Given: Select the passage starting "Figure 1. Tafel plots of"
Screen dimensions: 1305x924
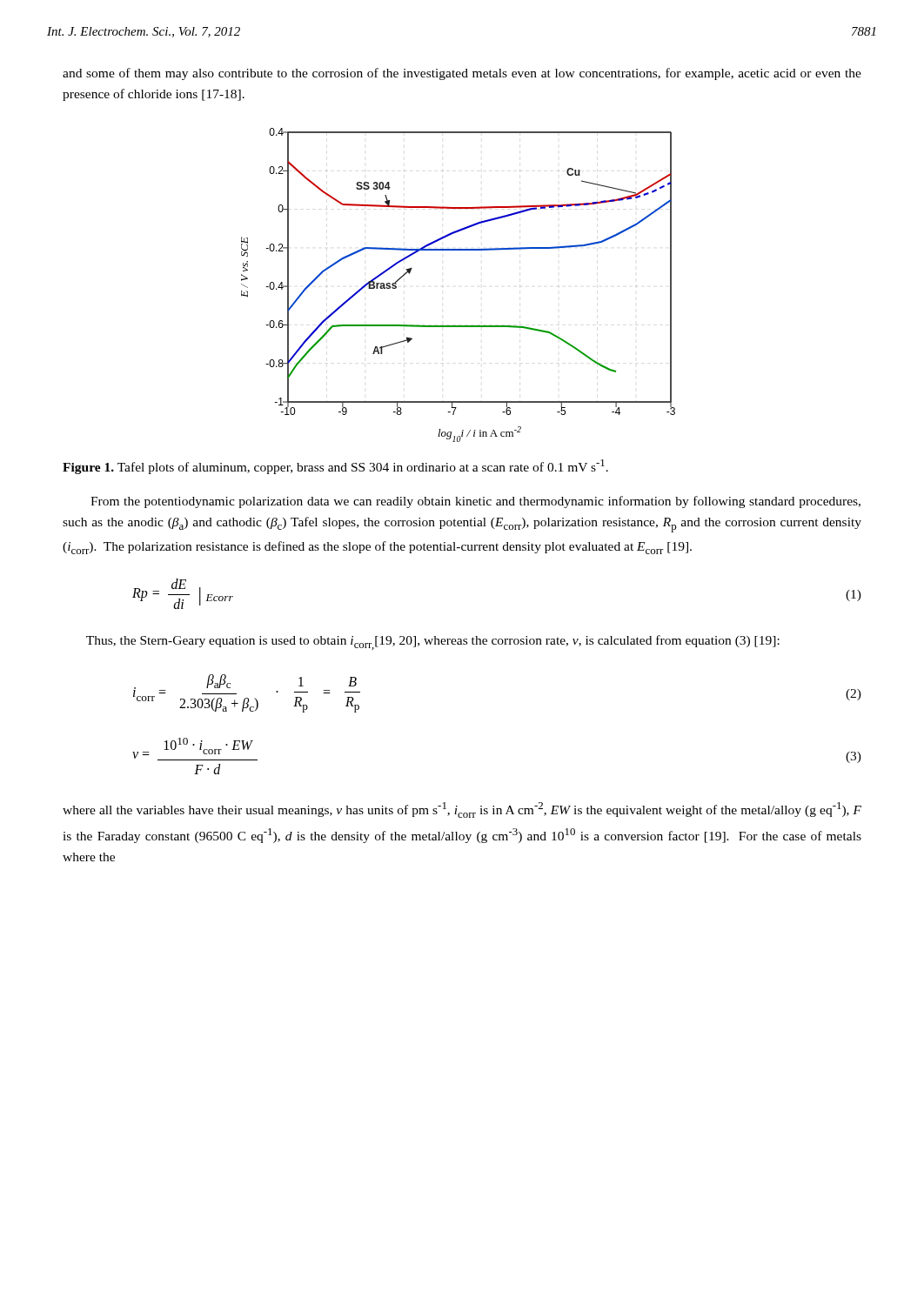Looking at the screenshot, I should [x=336, y=465].
